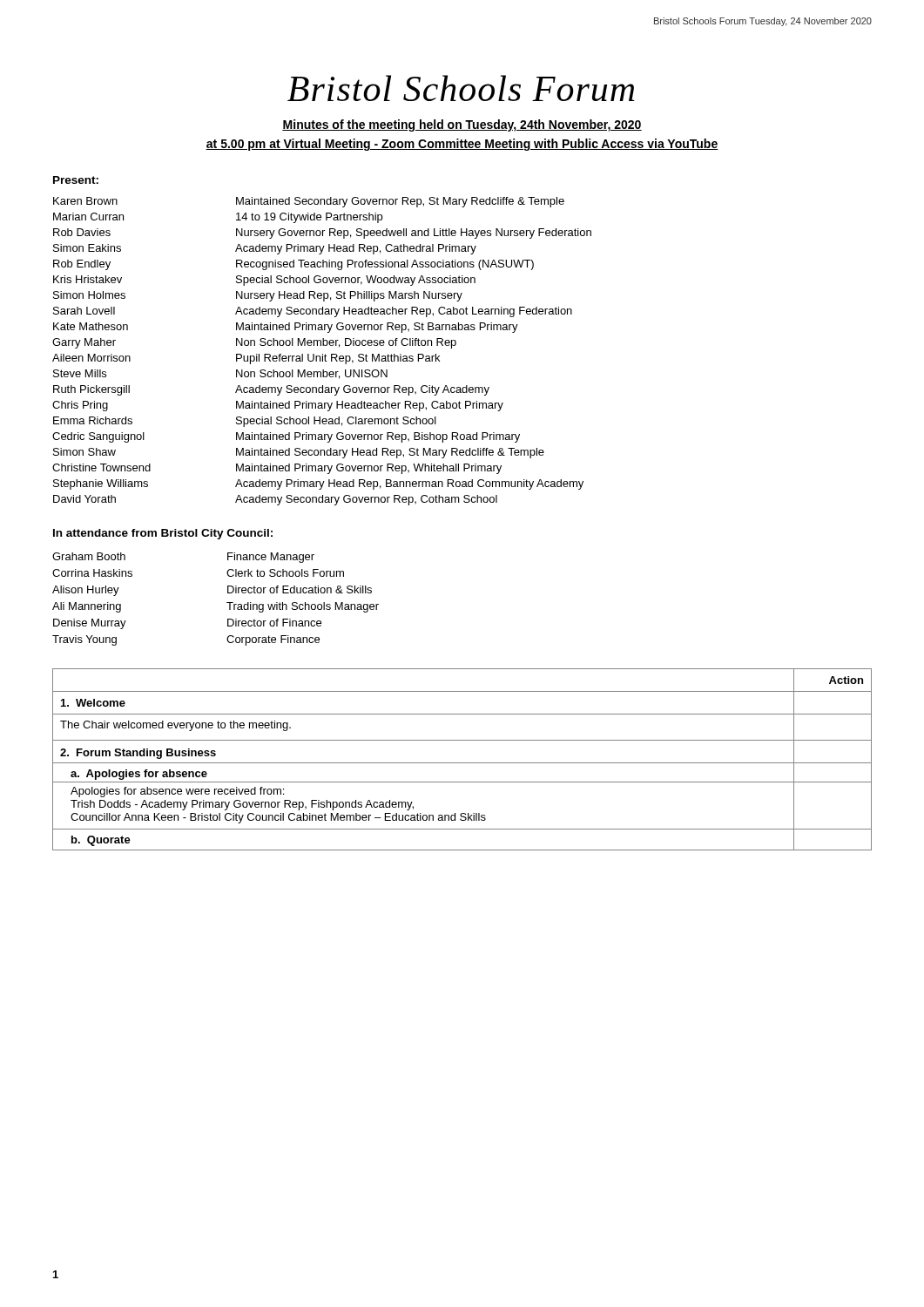Find the list item with the text "Stephanie WilliamsAcademy Primary Head Rep, Bannerman Road"

[462, 483]
